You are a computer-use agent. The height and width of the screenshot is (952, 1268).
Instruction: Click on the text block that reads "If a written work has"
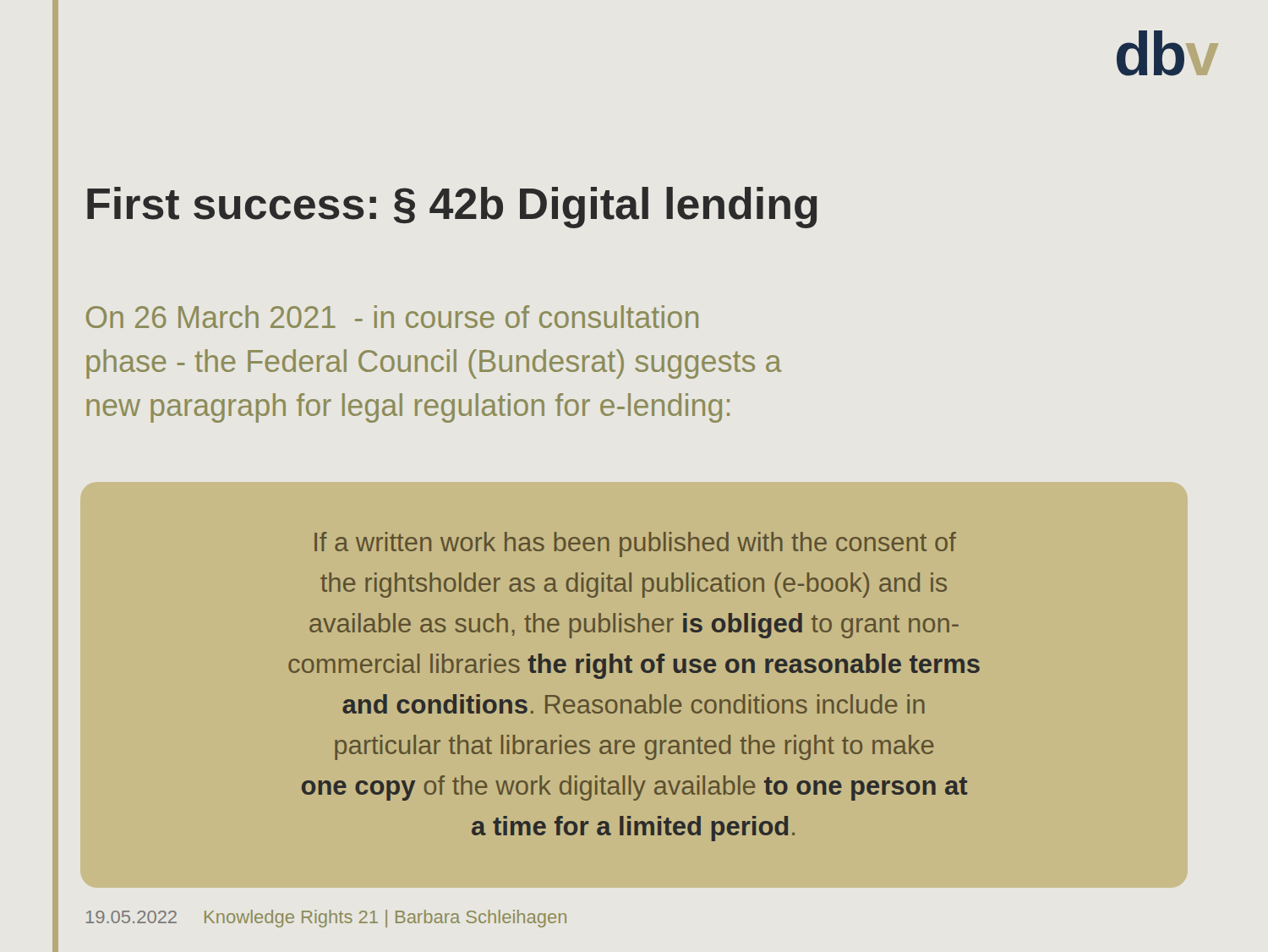coord(634,685)
